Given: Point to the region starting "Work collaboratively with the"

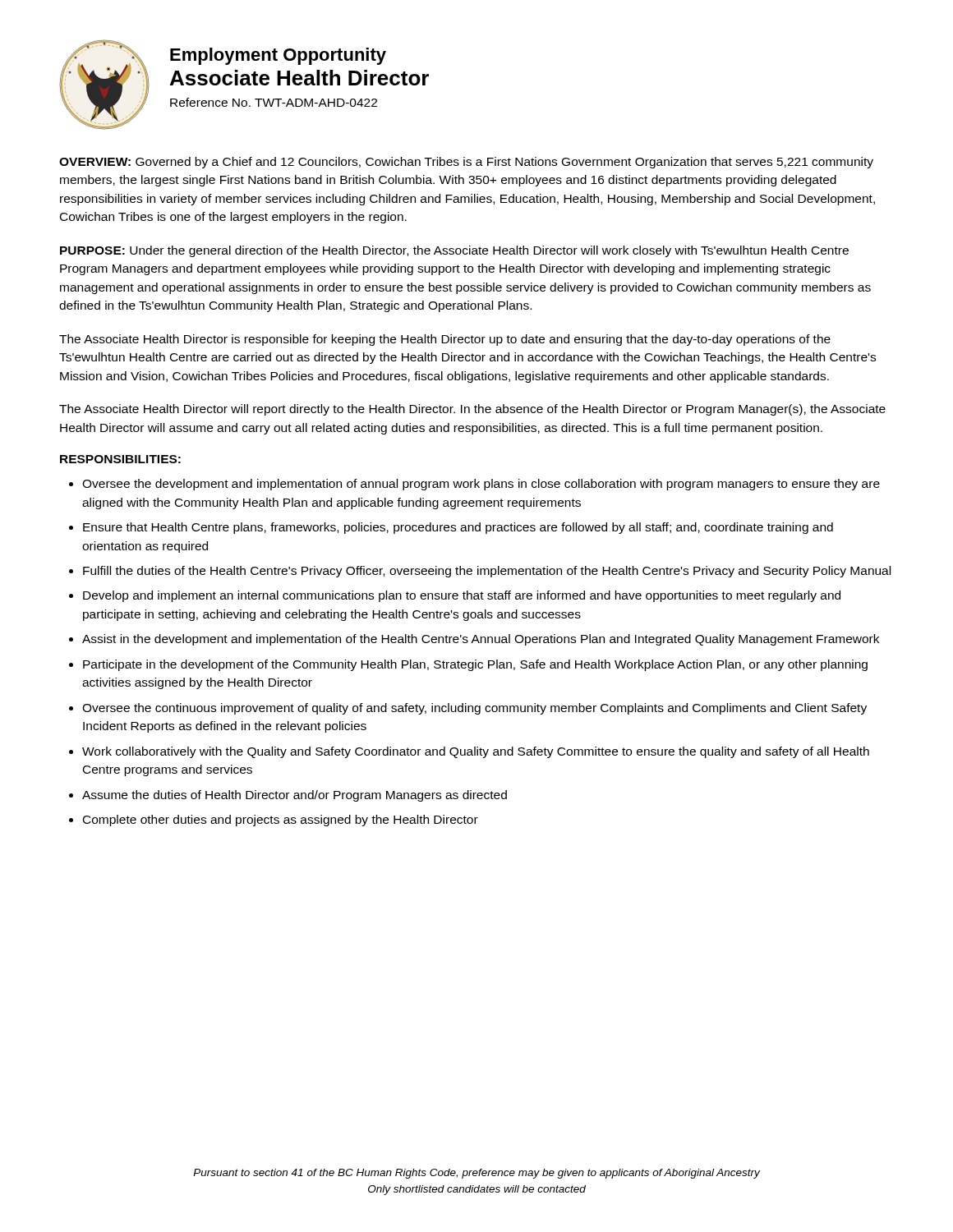Looking at the screenshot, I should (488, 761).
